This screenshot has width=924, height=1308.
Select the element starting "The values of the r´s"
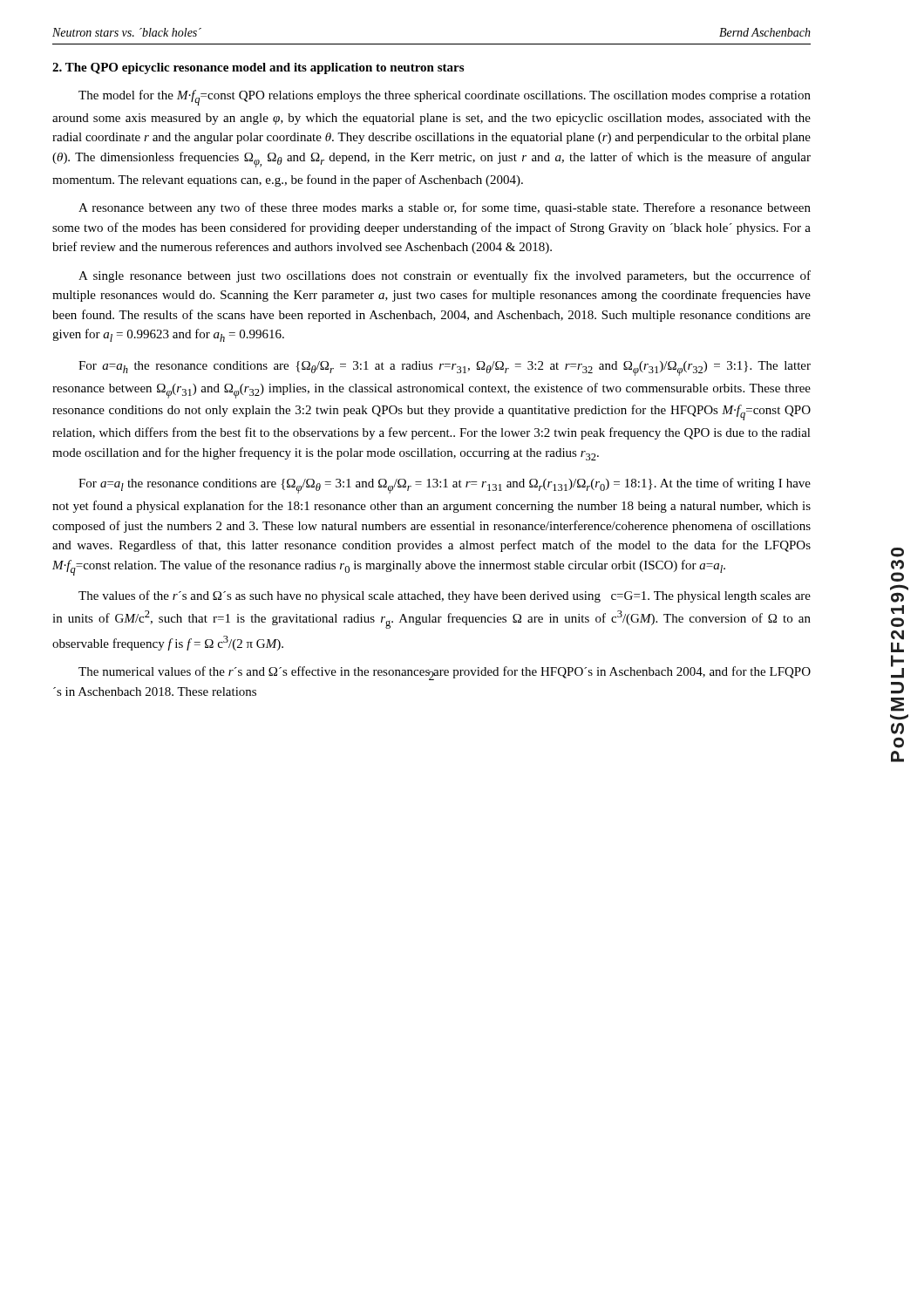point(432,619)
